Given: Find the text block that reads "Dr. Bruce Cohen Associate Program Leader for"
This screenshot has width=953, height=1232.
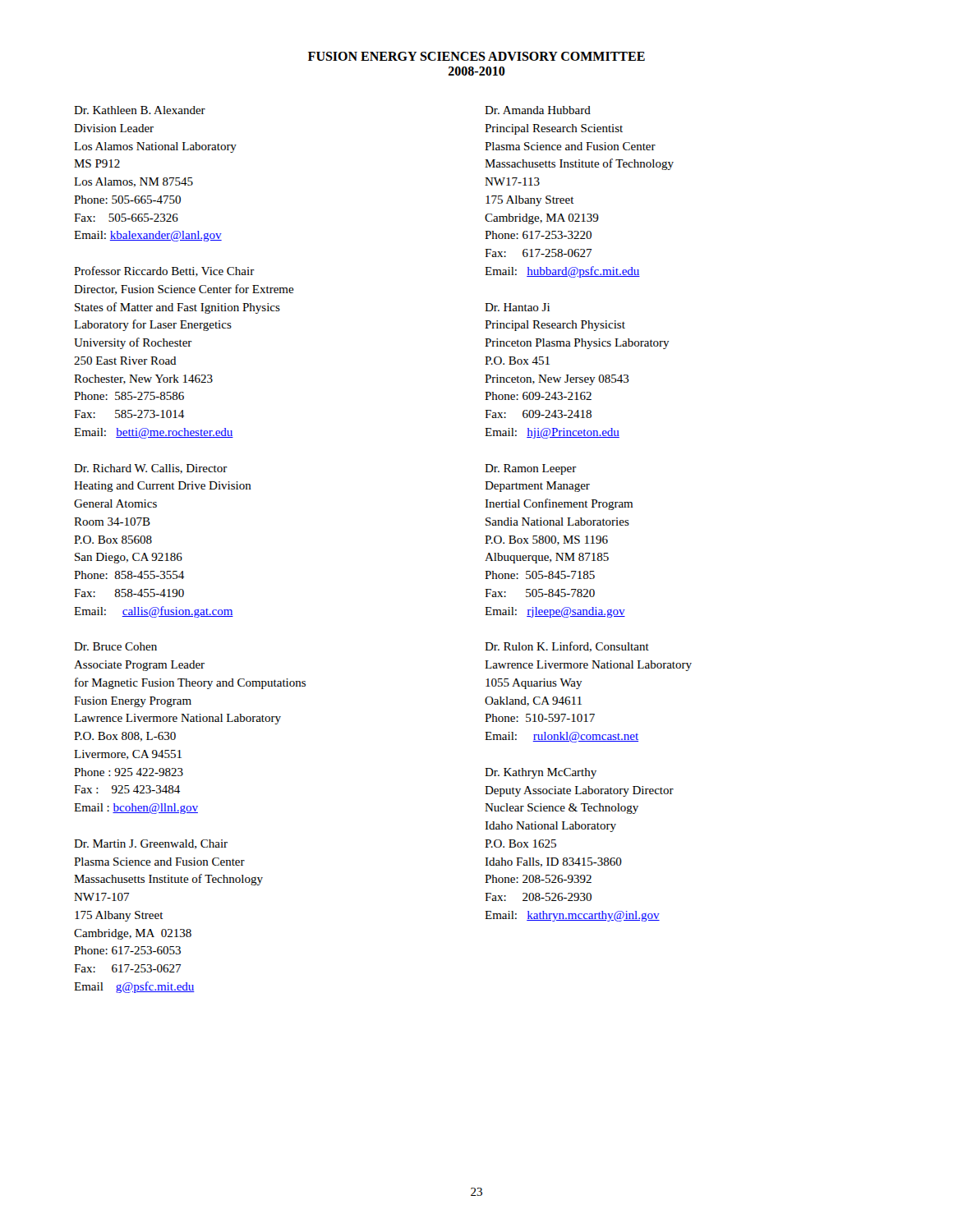Looking at the screenshot, I should 263,728.
